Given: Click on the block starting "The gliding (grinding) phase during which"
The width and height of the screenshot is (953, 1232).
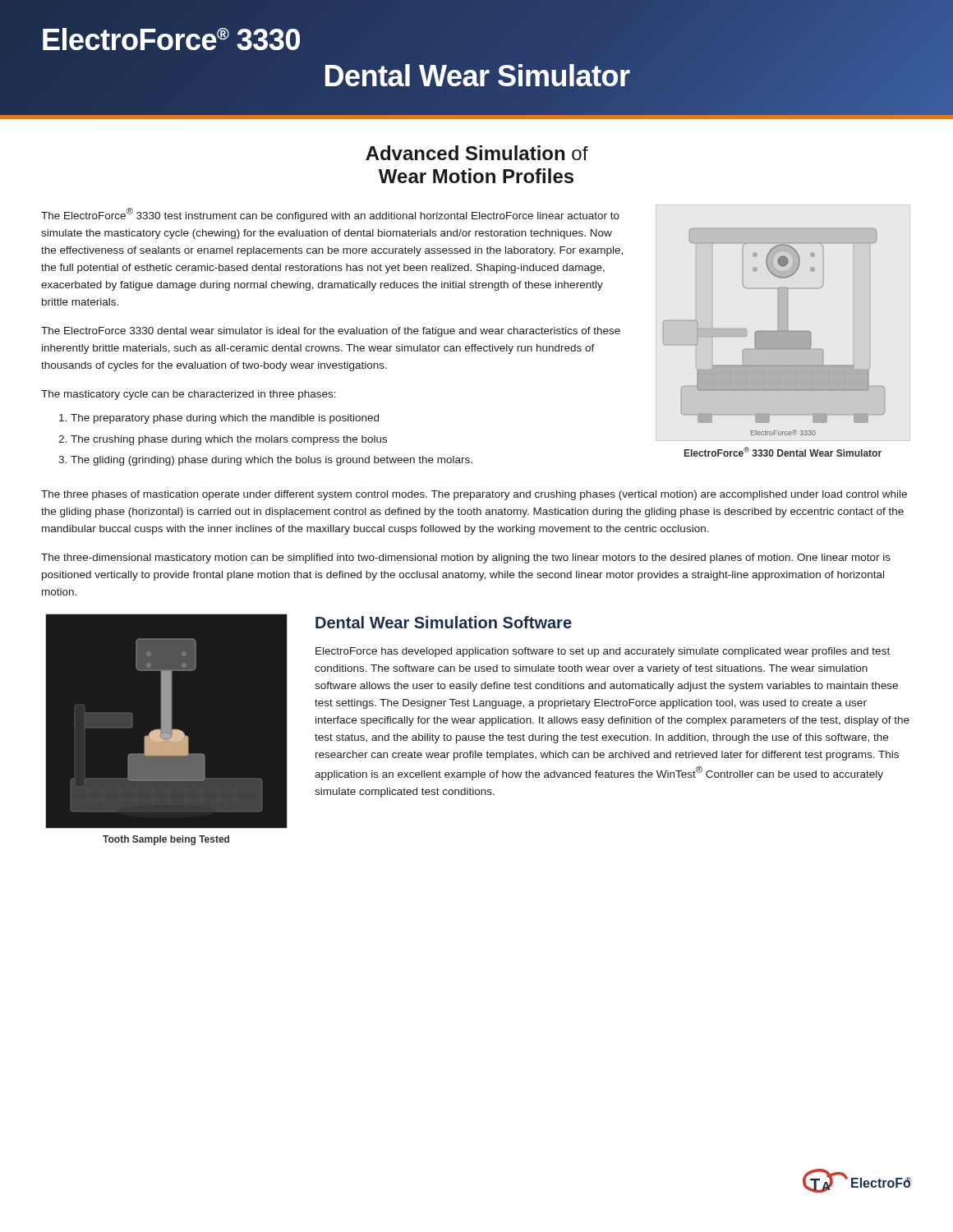Looking at the screenshot, I should coord(272,460).
